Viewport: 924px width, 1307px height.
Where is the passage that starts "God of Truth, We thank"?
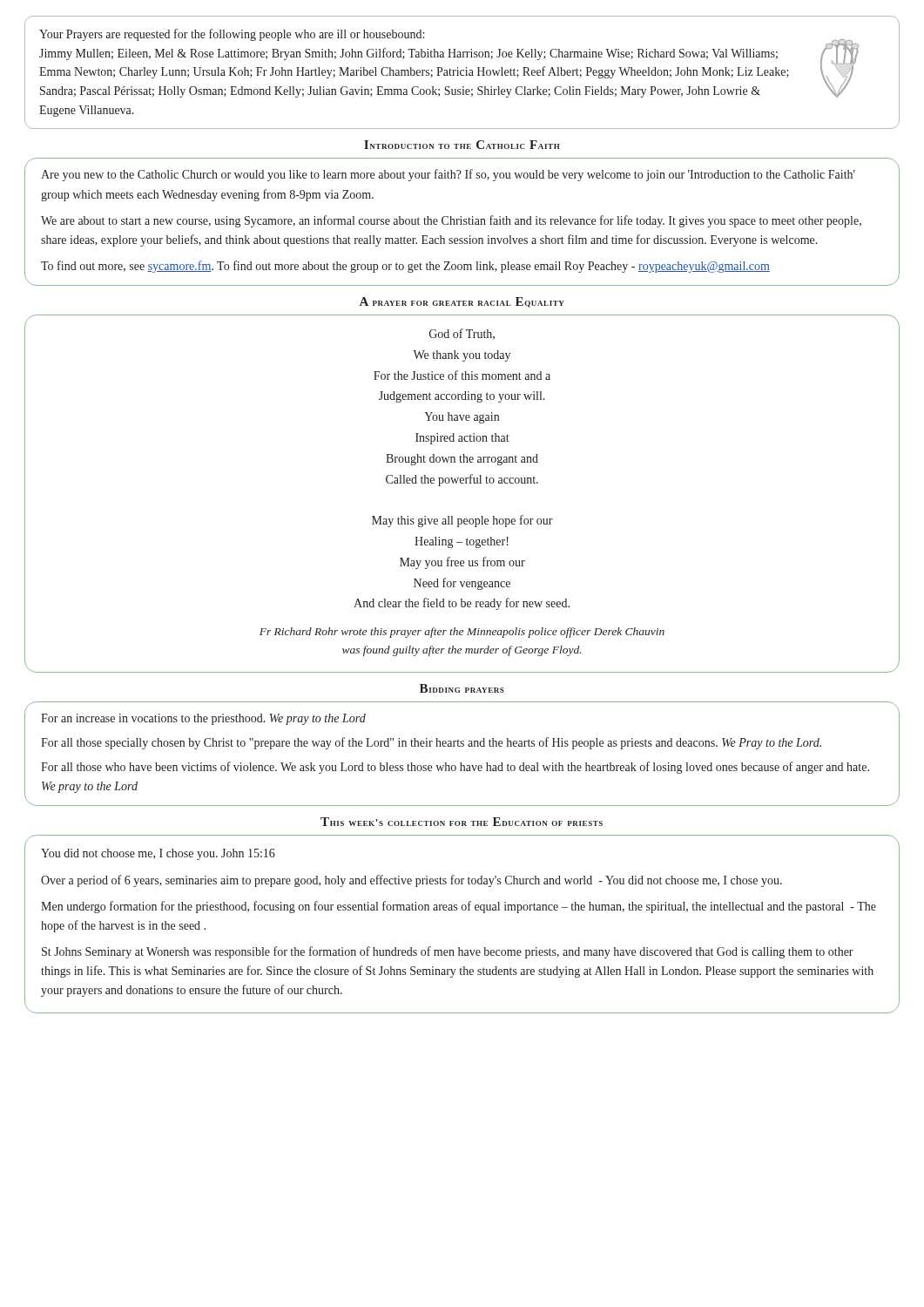[462, 469]
